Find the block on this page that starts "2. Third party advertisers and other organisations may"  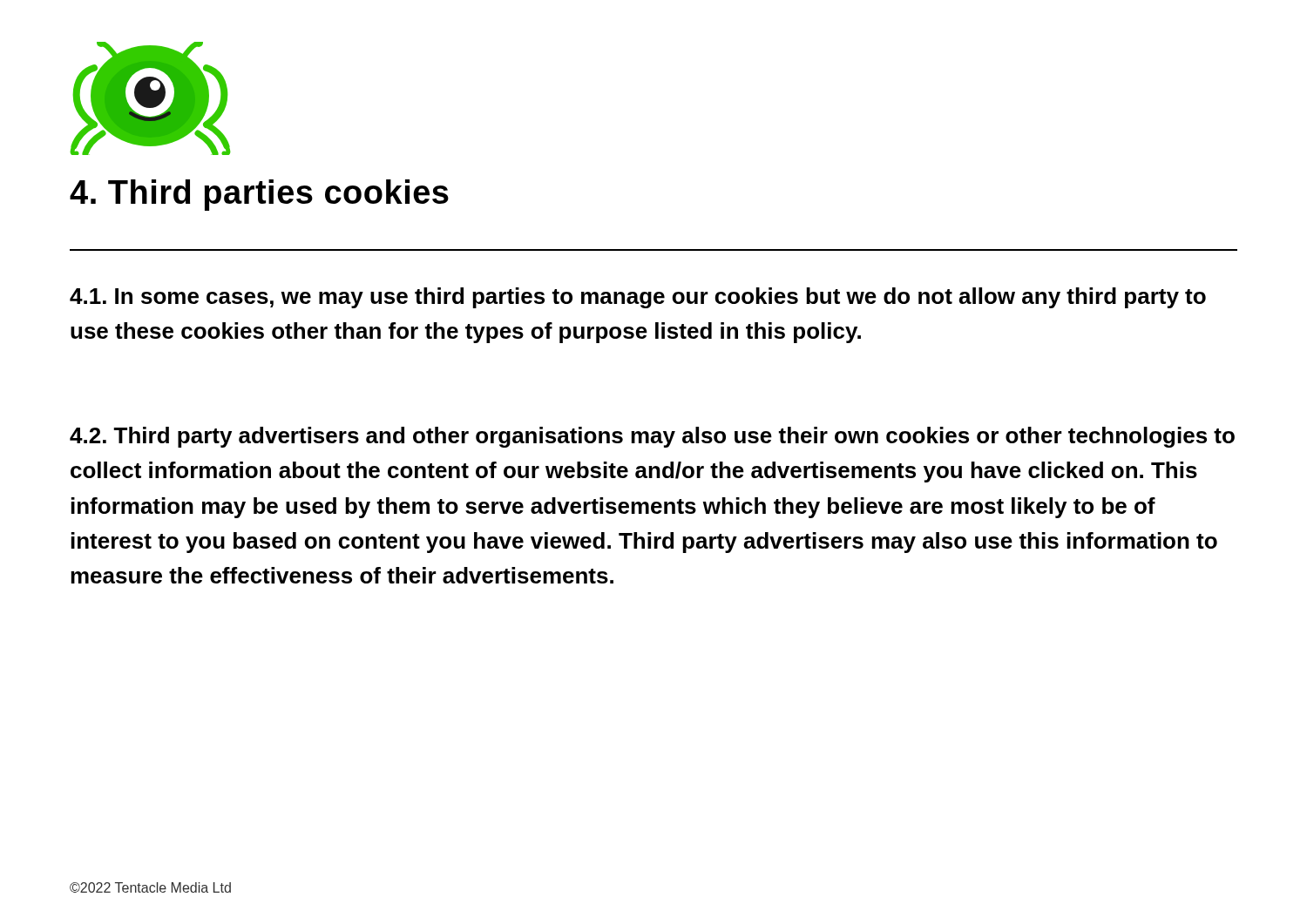(x=653, y=506)
